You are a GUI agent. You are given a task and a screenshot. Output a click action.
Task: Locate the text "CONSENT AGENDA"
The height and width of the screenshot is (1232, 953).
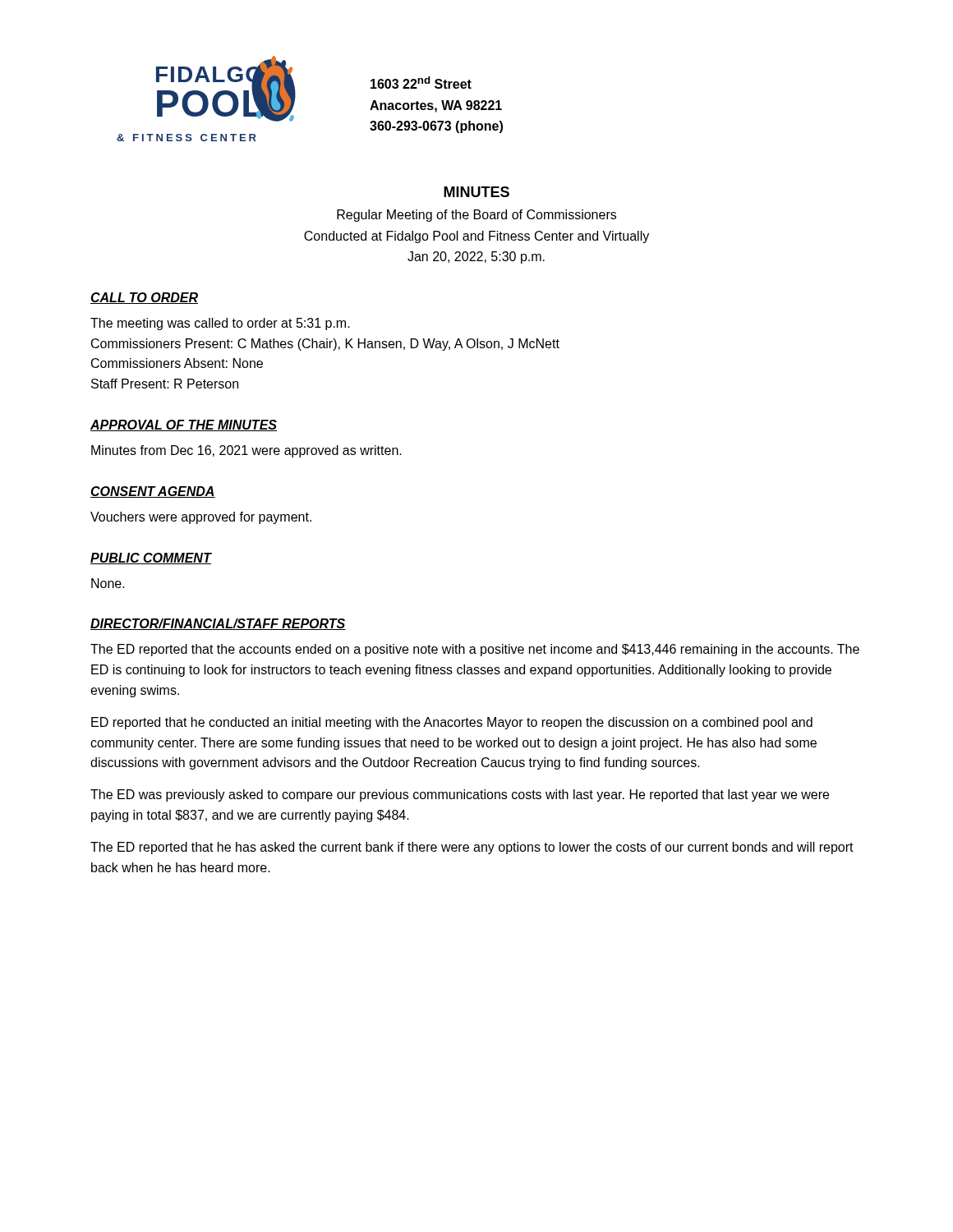(153, 491)
